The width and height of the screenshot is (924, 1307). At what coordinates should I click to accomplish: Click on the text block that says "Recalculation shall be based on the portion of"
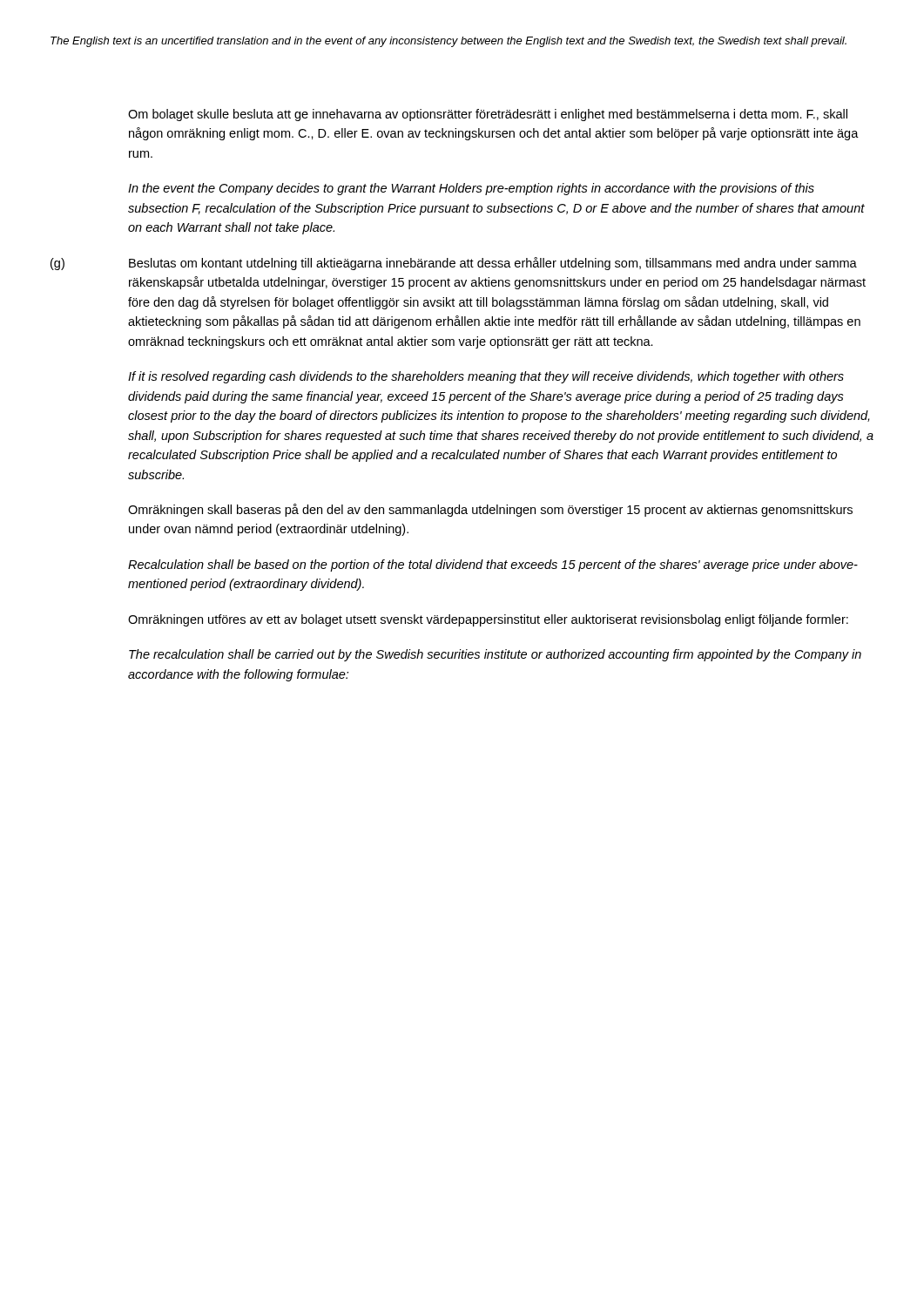click(x=493, y=574)
